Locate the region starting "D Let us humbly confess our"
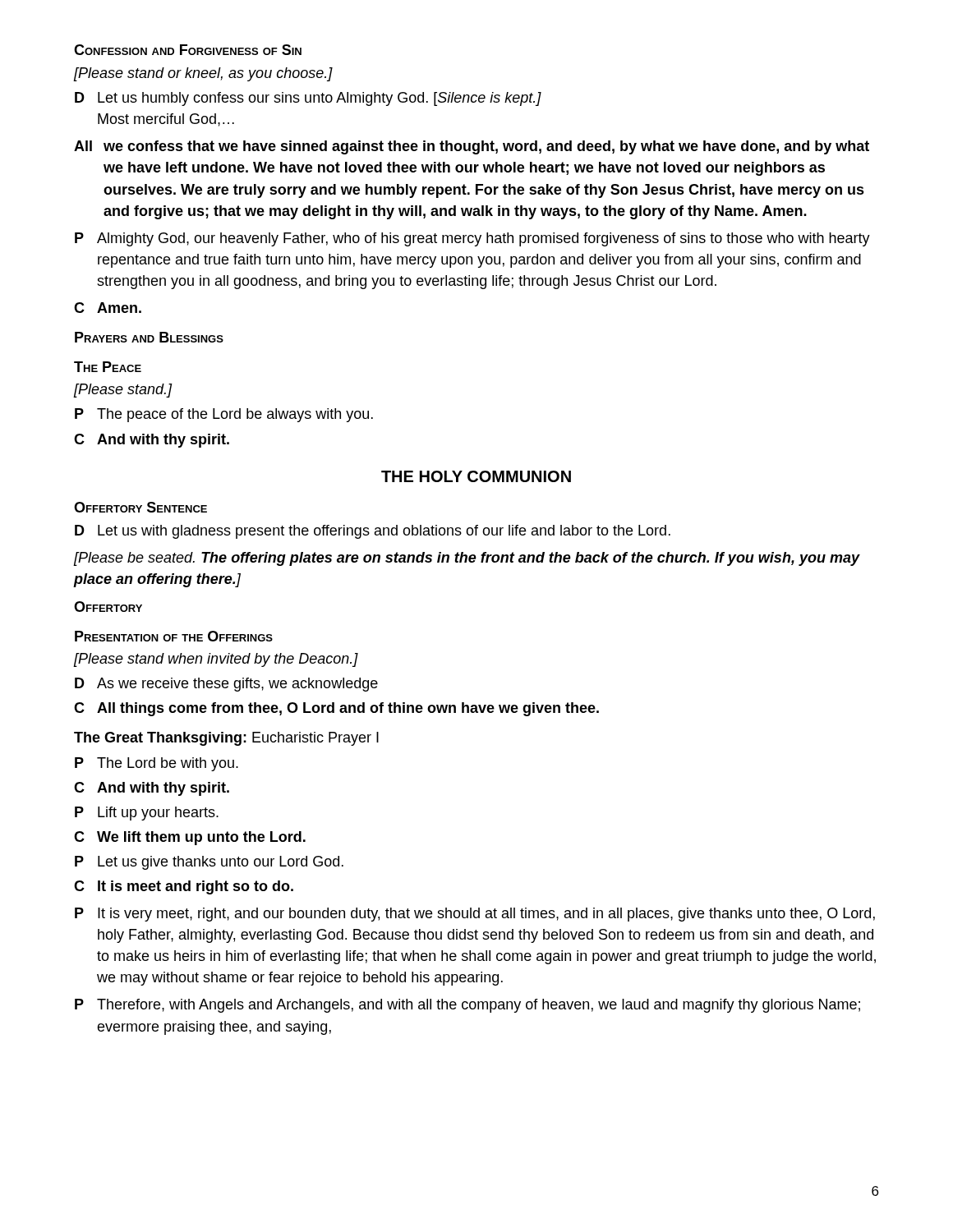 [x=476, y=109]
